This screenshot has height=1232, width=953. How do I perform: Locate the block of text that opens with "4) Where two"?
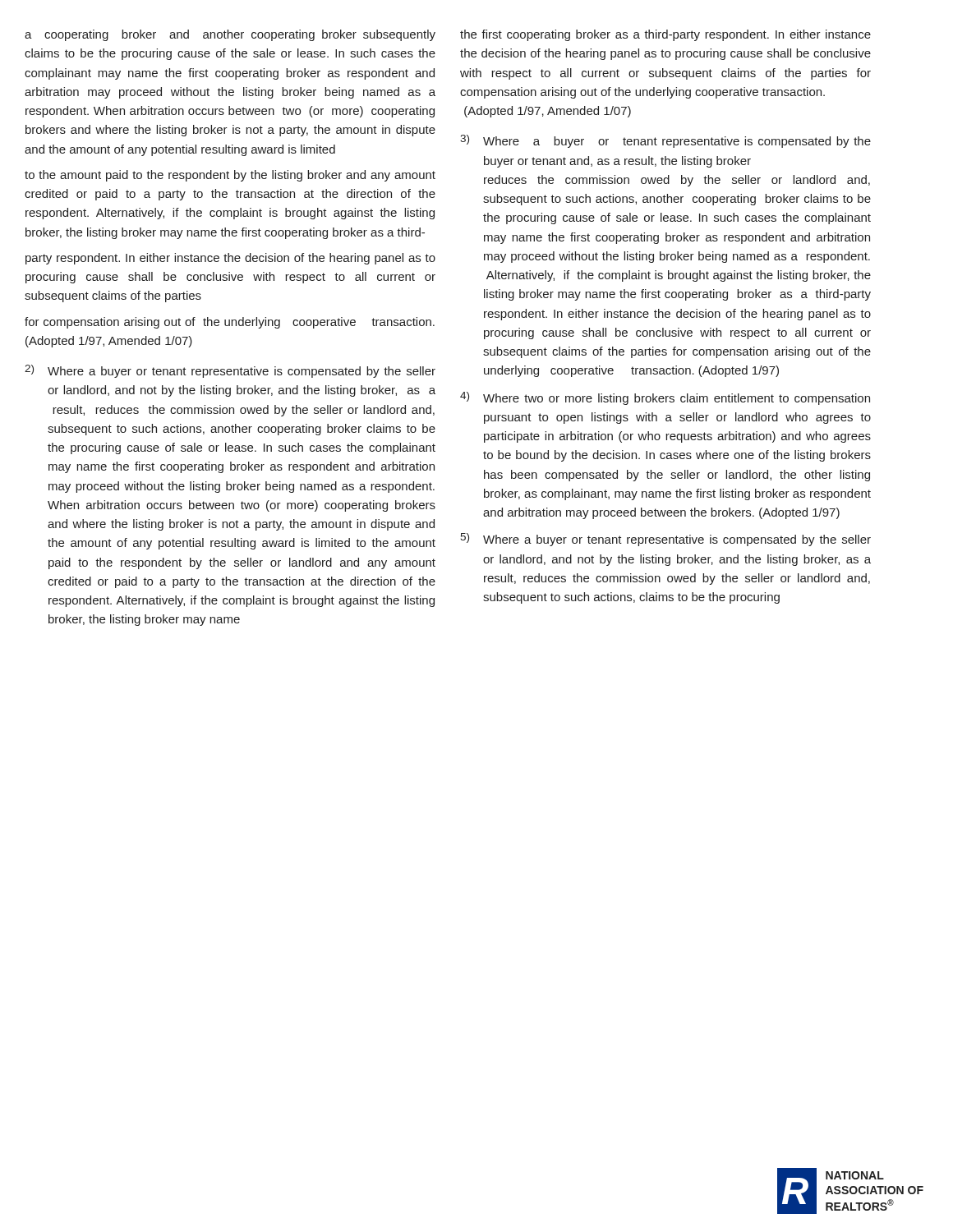(665, 455)
